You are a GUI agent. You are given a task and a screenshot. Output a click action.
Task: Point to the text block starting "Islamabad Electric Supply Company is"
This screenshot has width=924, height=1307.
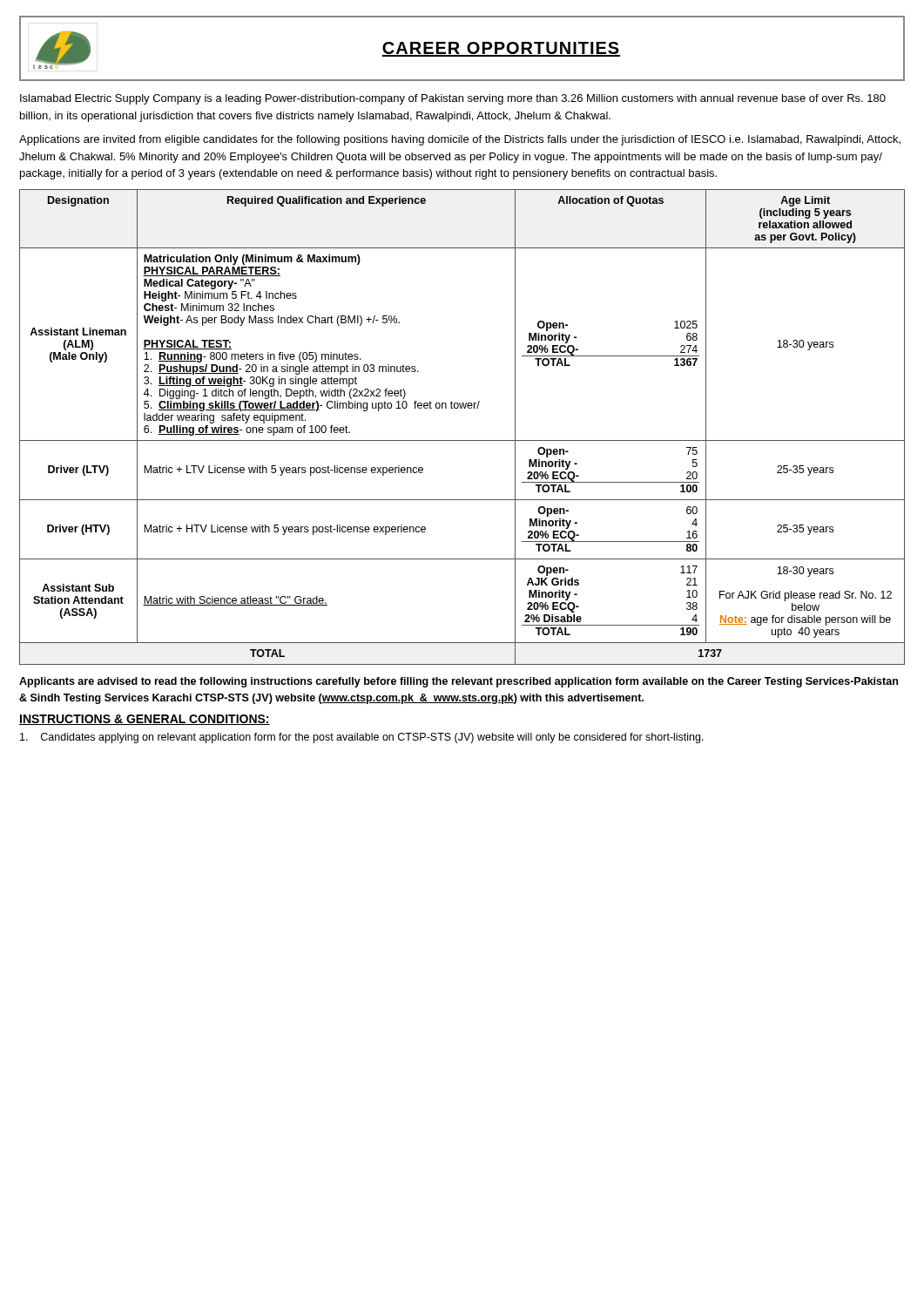[452, 107]
